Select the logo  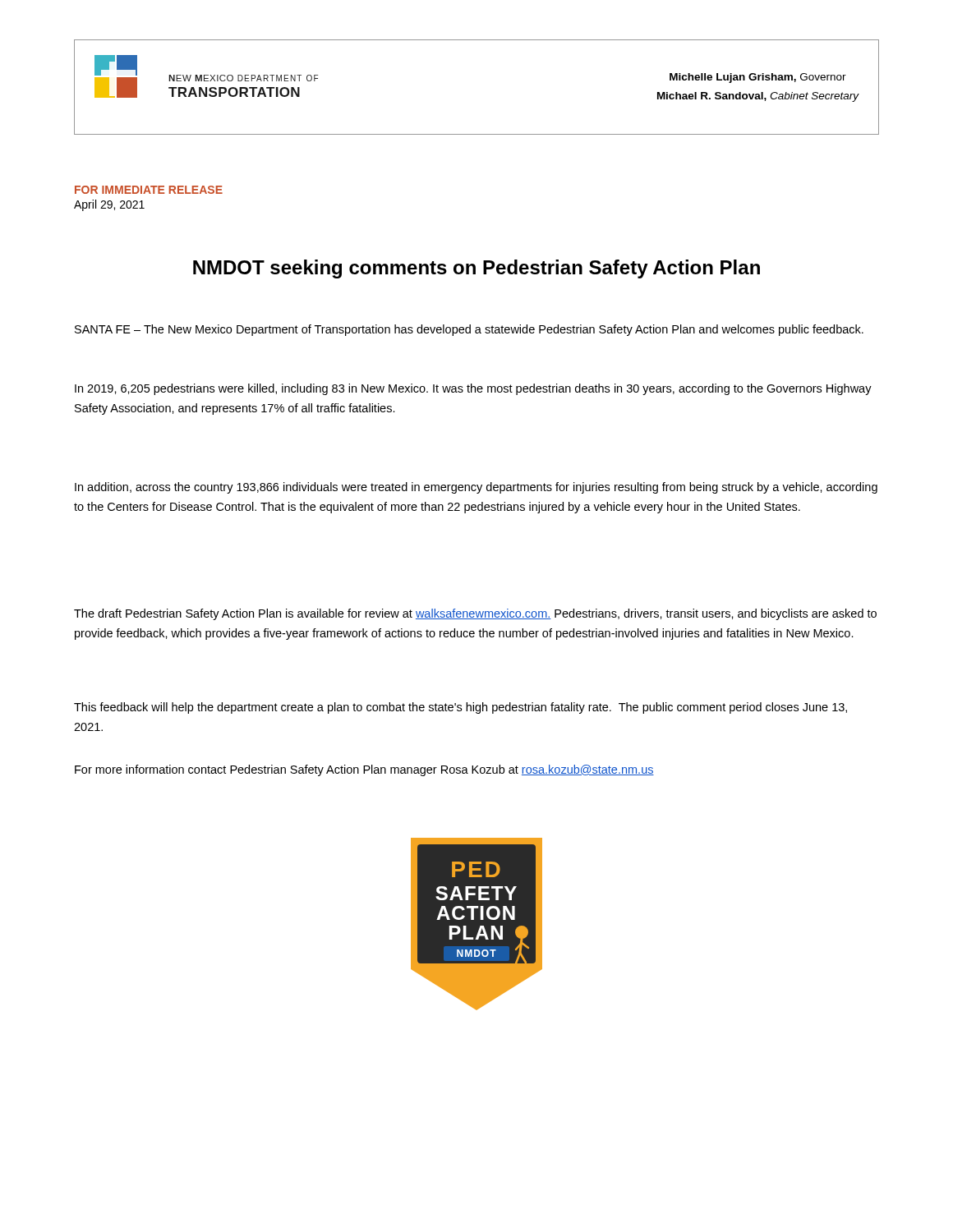[476, 924]
